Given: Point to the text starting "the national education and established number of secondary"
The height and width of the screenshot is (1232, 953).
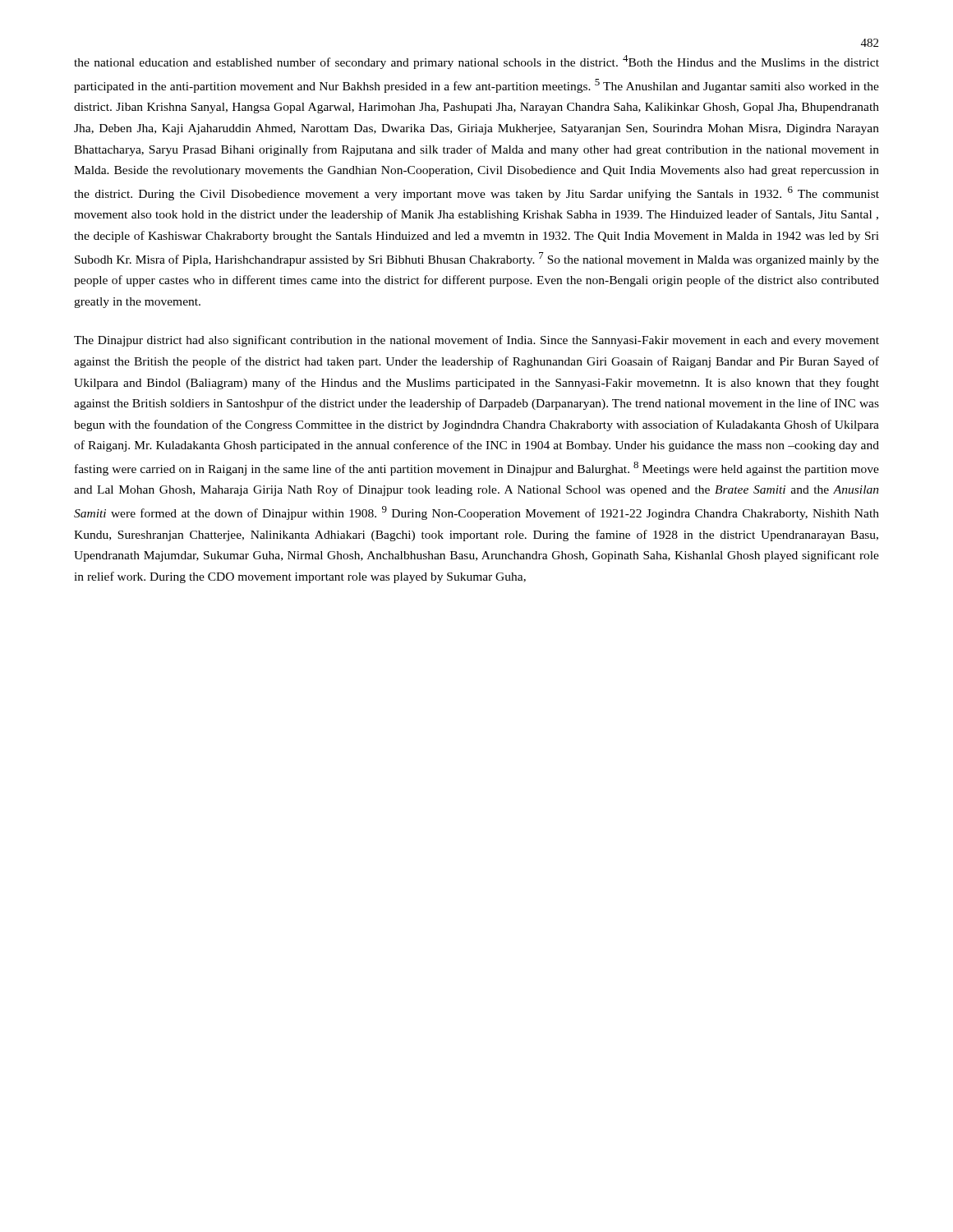Looking at the screenshot, I should tap(476, 180).
